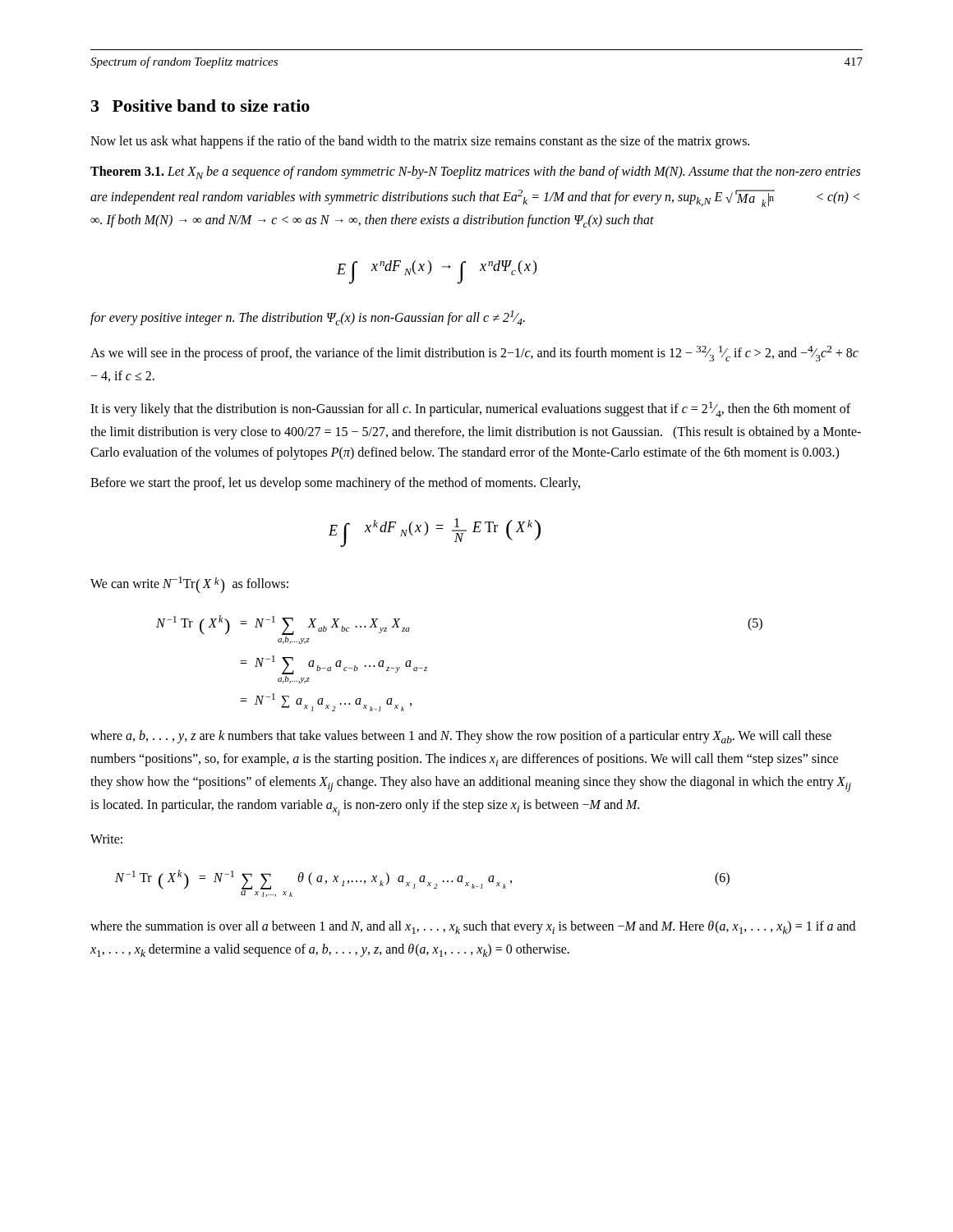
Task: Select the text block that says "Theorem 3.1. Let"
Action: coord(476,197)
